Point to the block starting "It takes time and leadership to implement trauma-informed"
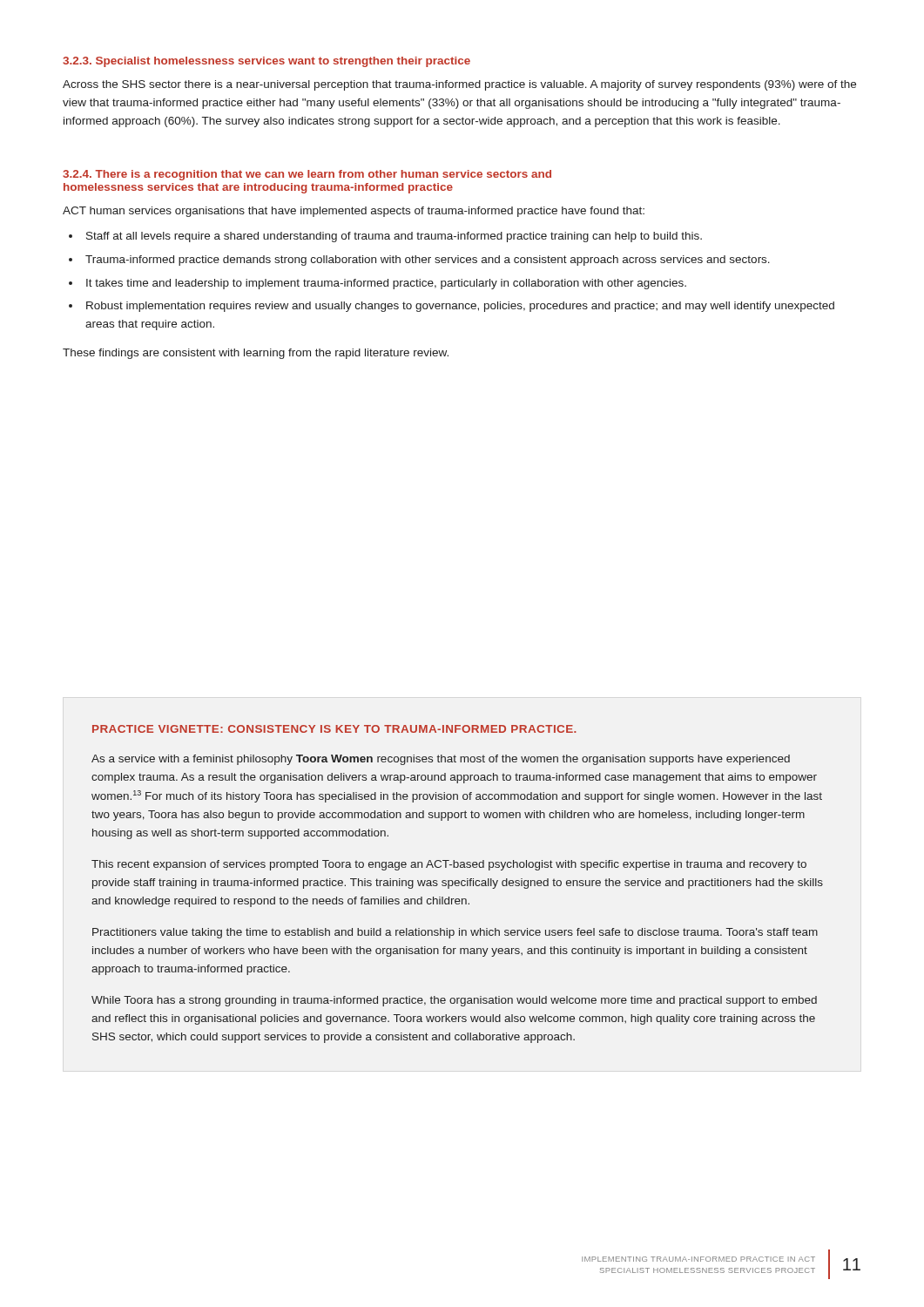 [386, 282]
